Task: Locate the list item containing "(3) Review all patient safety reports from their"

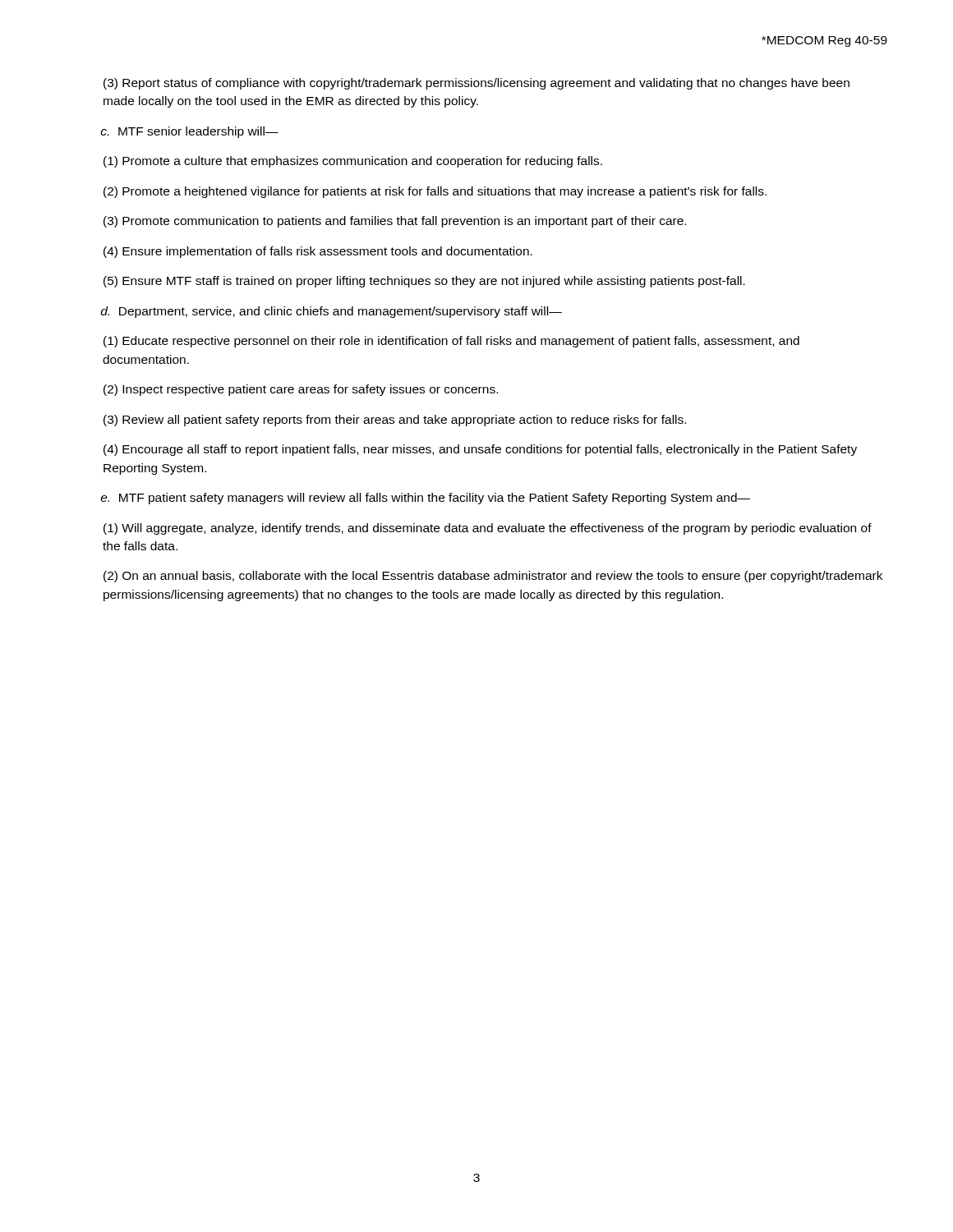Action: click(395, 419)
